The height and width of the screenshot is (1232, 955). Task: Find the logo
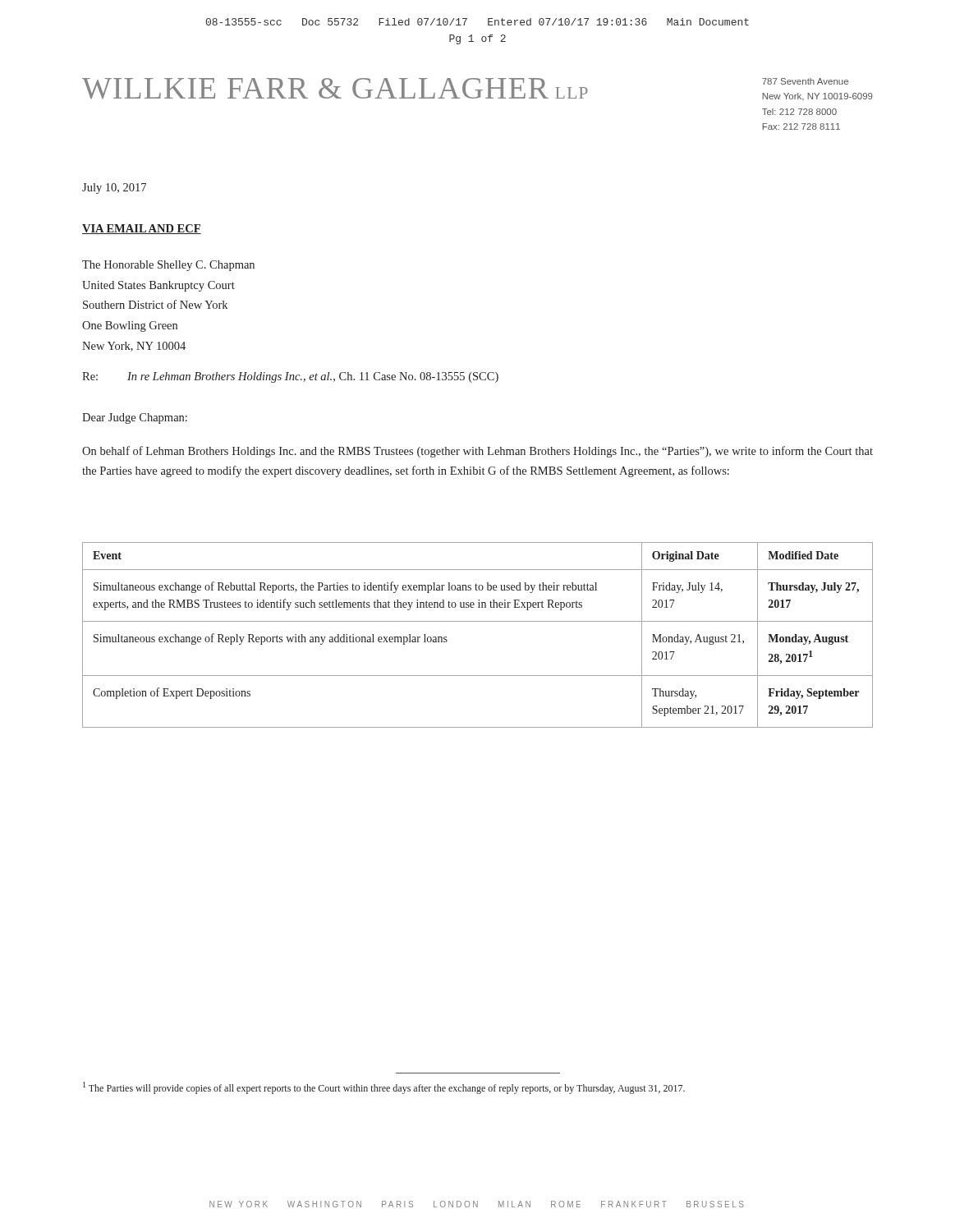pyautogui.click(x=336, y=88)
